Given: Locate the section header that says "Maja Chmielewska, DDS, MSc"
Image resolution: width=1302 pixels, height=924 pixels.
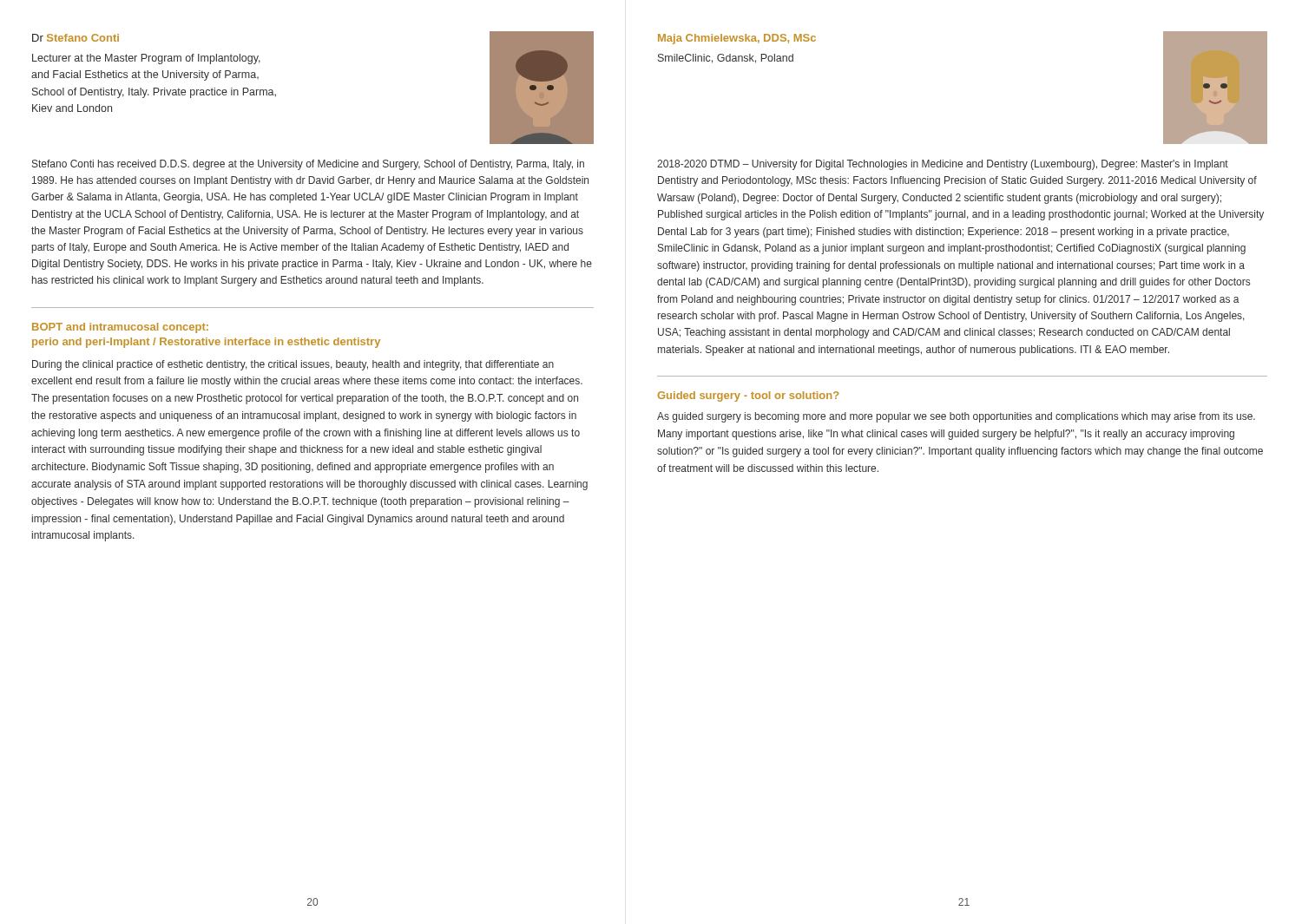Looking at the screenshot, I should tap(737, 38).
